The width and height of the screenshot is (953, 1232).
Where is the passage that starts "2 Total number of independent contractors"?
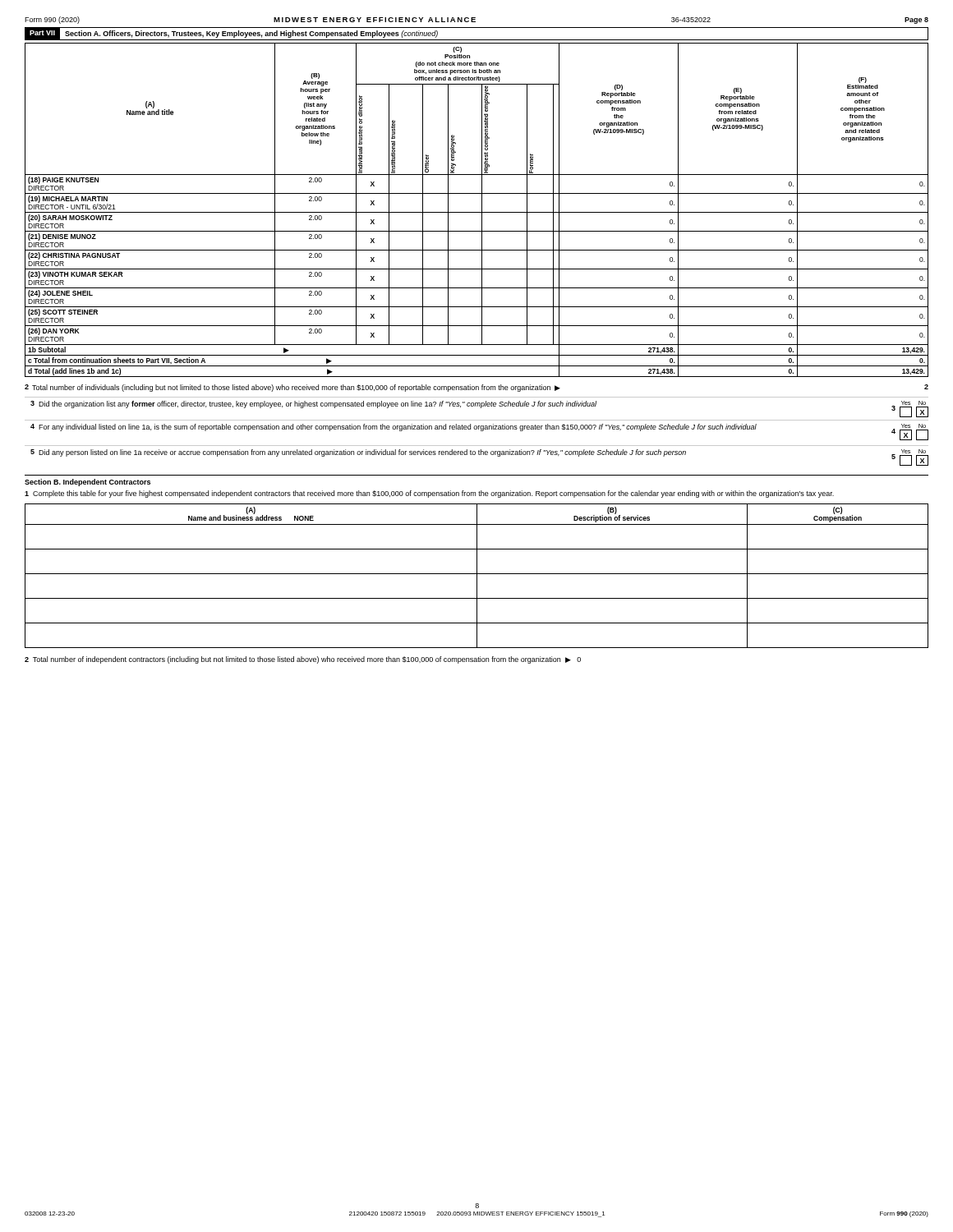pos(303,659)
